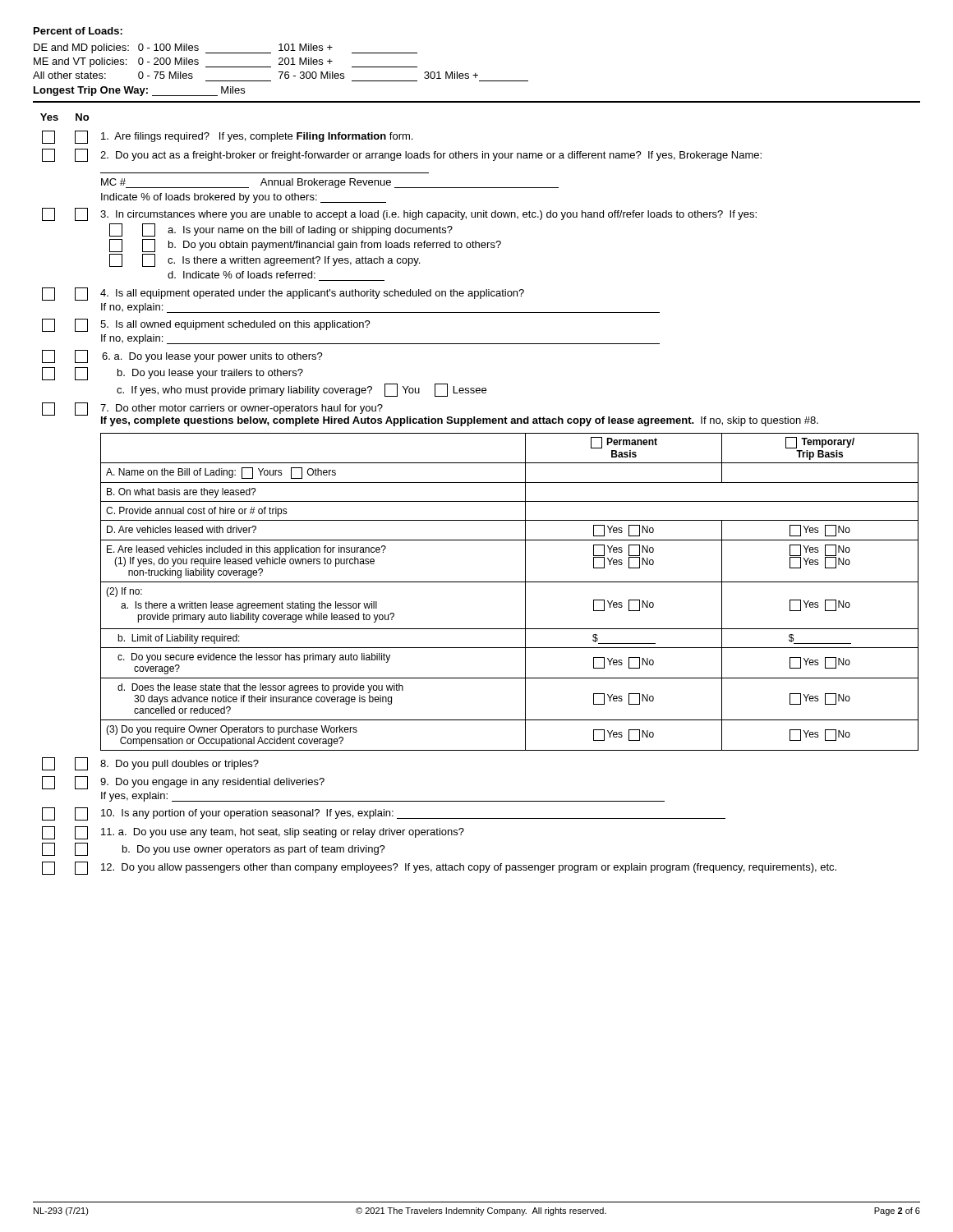Select the list item that reads "b. Do you obtain"
The image size is (953, 1232).
334,244
